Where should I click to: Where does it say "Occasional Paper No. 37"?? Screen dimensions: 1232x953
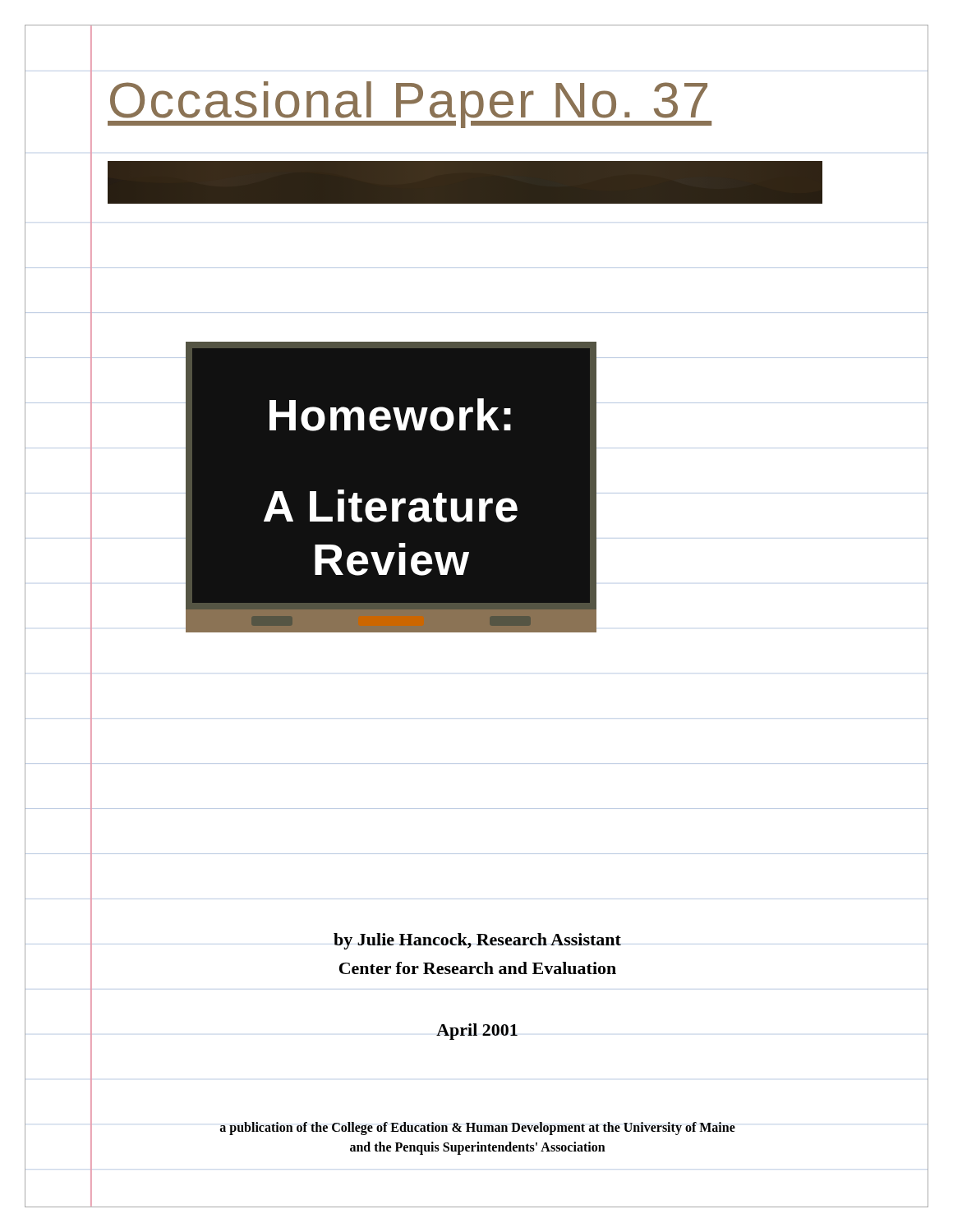[x=465, y=100]
